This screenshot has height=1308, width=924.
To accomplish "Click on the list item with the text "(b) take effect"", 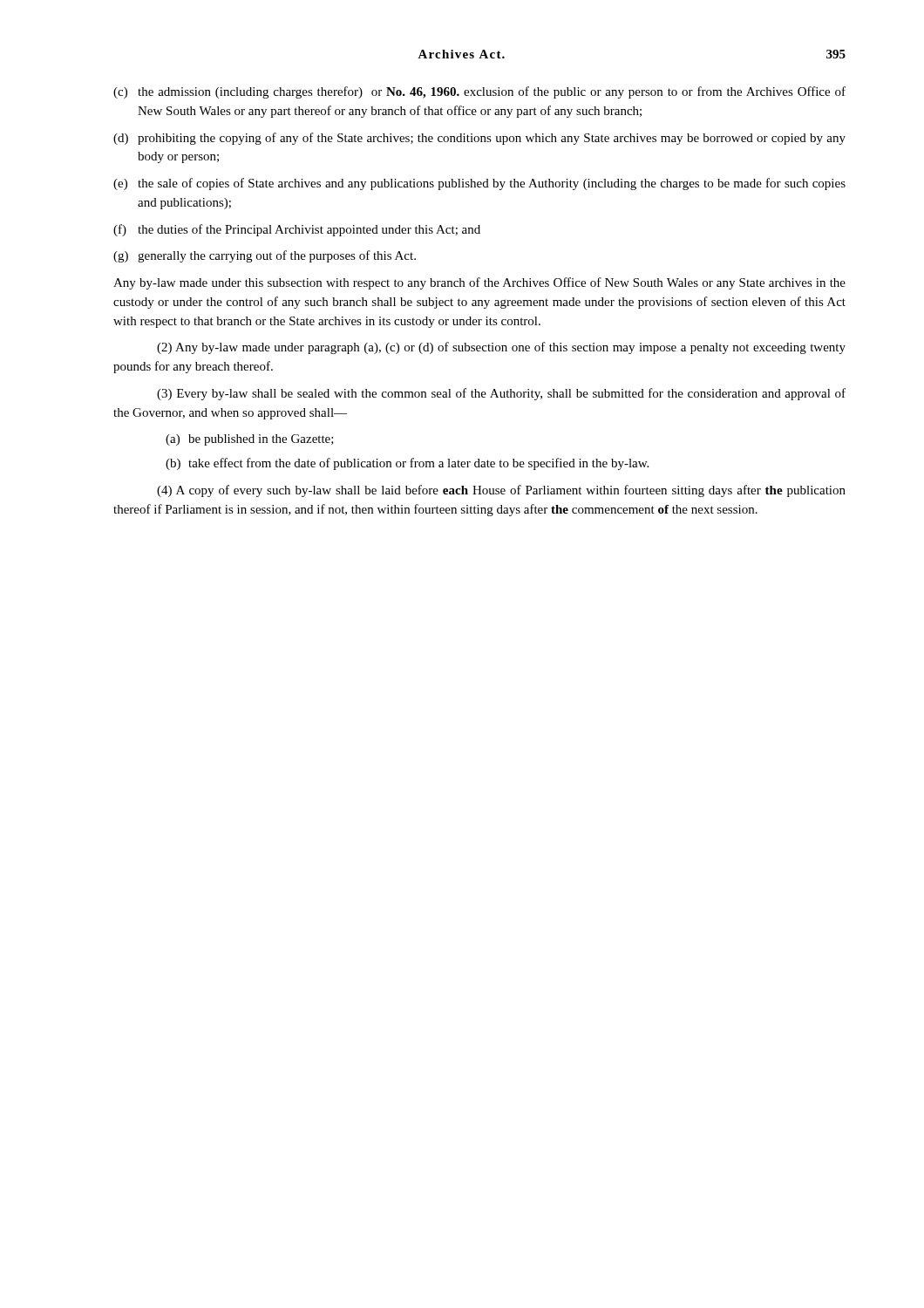I will tap(506, 464).
